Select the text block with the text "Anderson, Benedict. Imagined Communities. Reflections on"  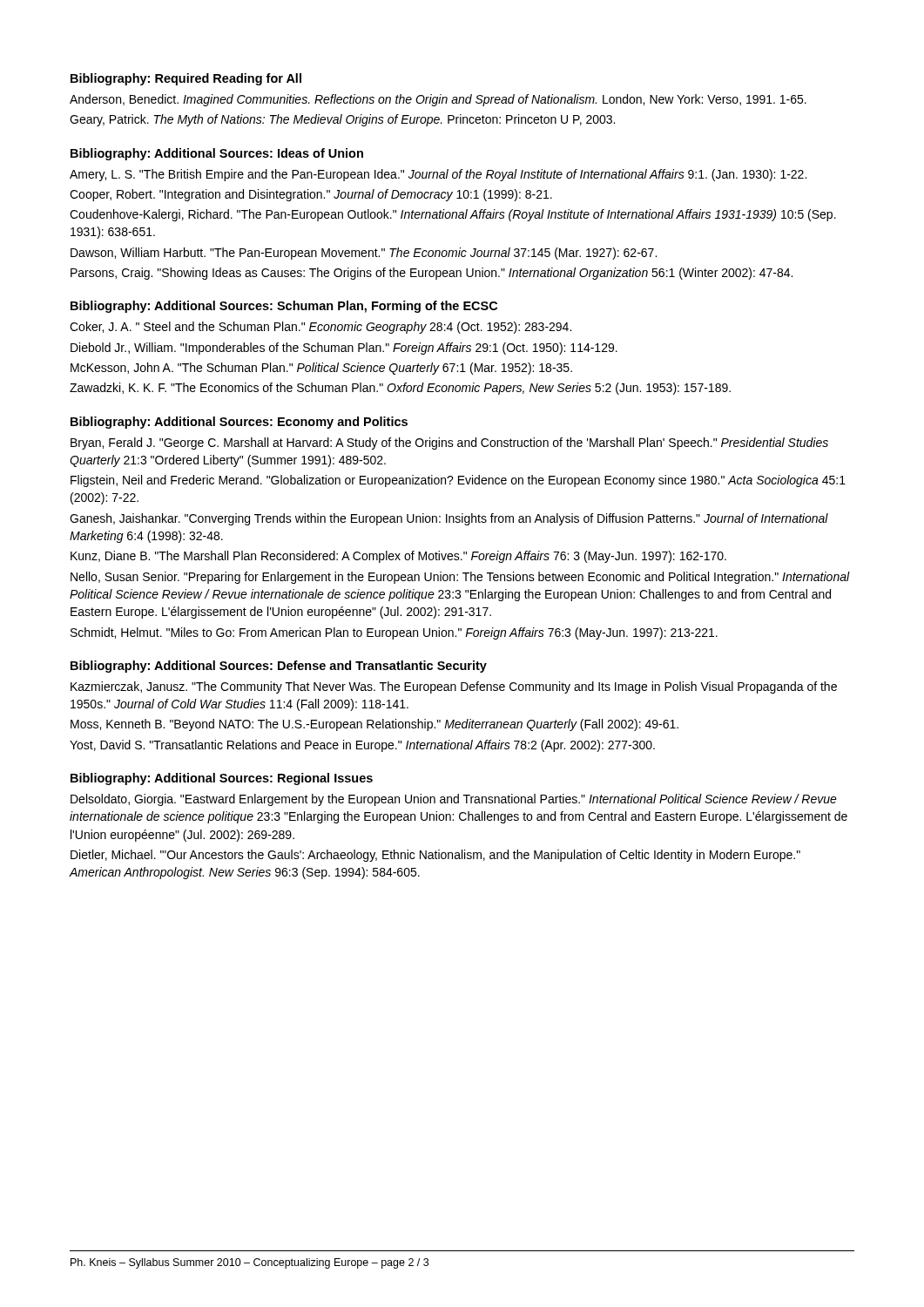pyautogui.click(x=438, y=99)
